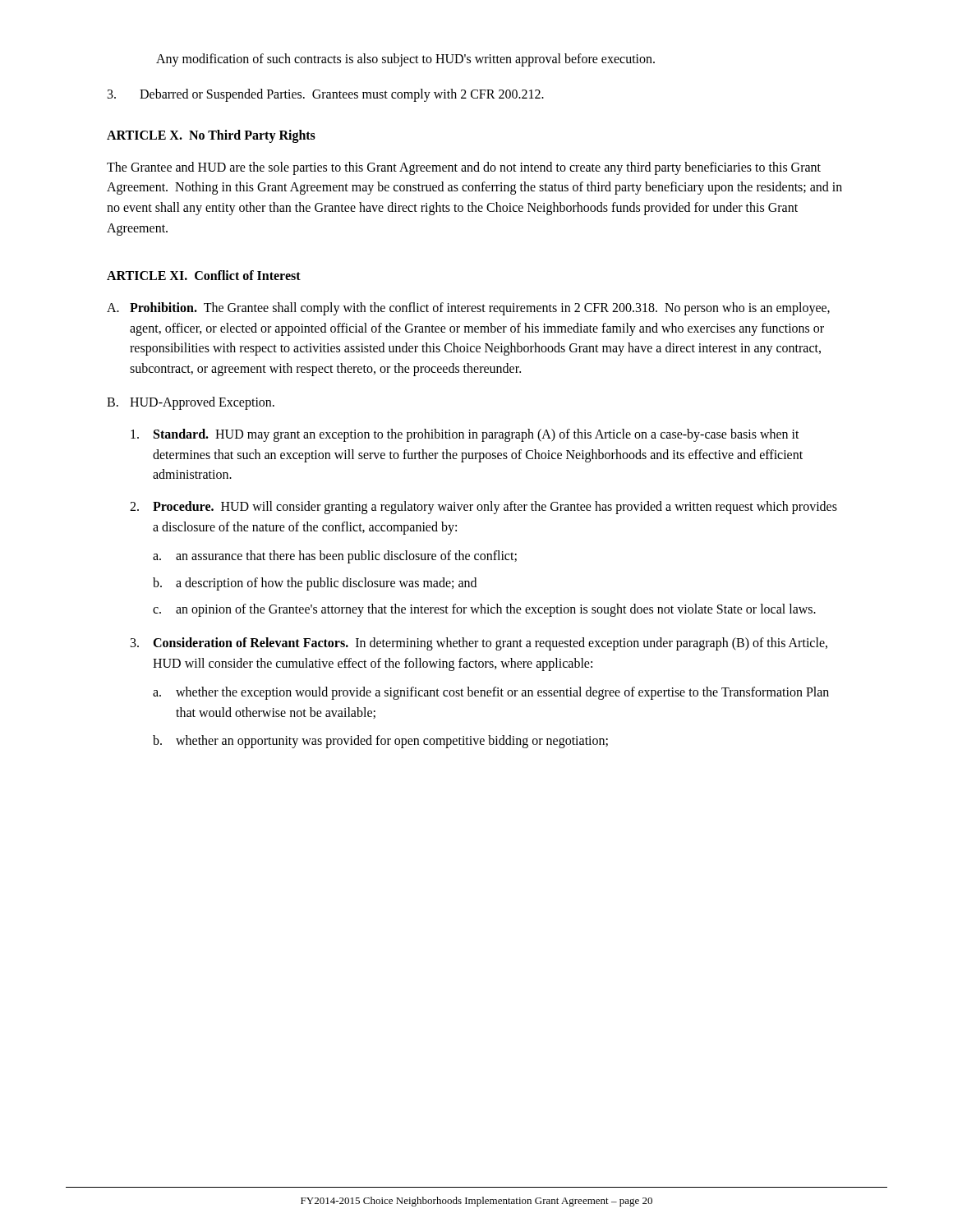The image size is (953, 1232).
Task: Find the list item that reads "a. an assurance that there has"
Action: (335, 556)
